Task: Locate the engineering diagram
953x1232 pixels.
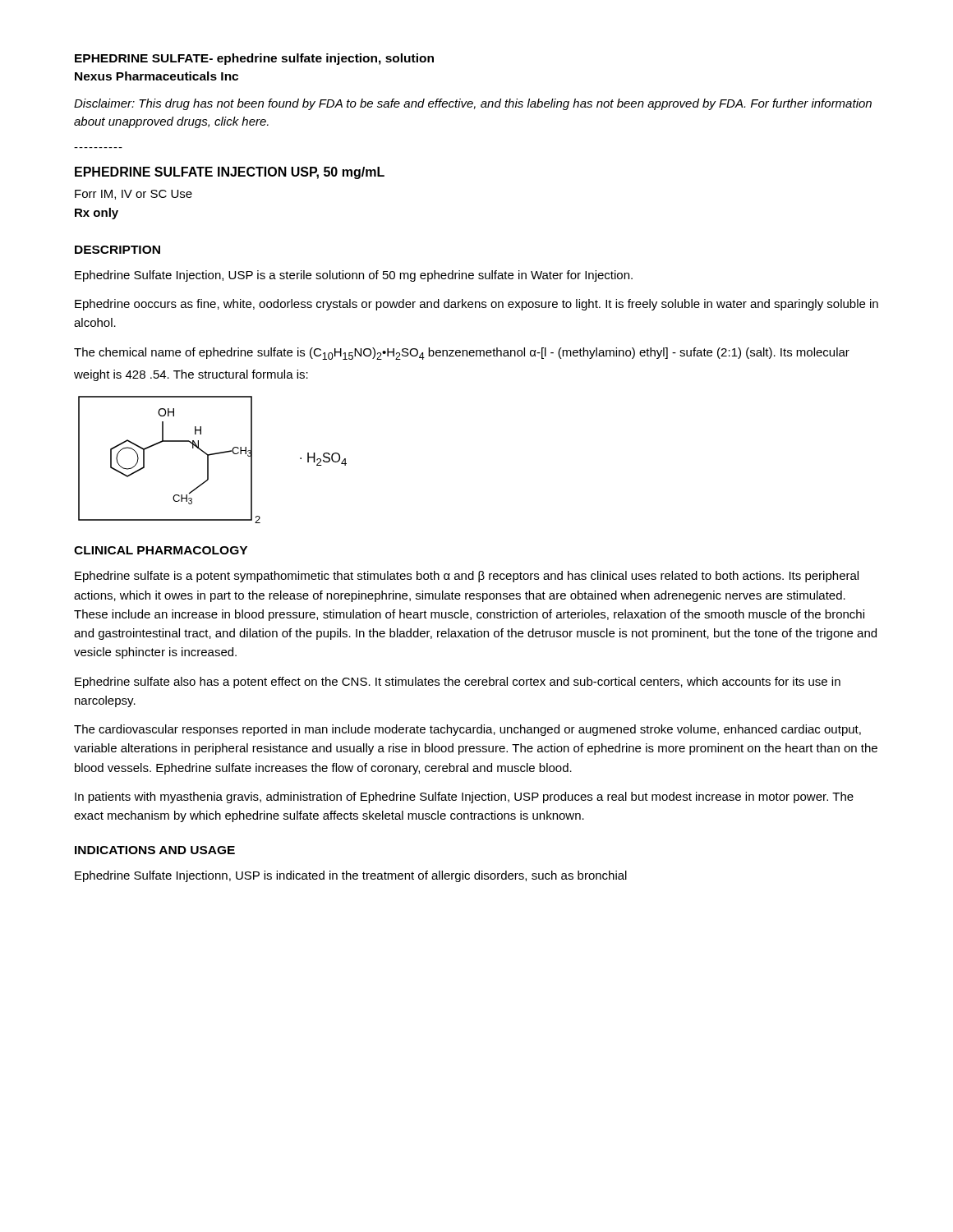Action: [476, 459]
